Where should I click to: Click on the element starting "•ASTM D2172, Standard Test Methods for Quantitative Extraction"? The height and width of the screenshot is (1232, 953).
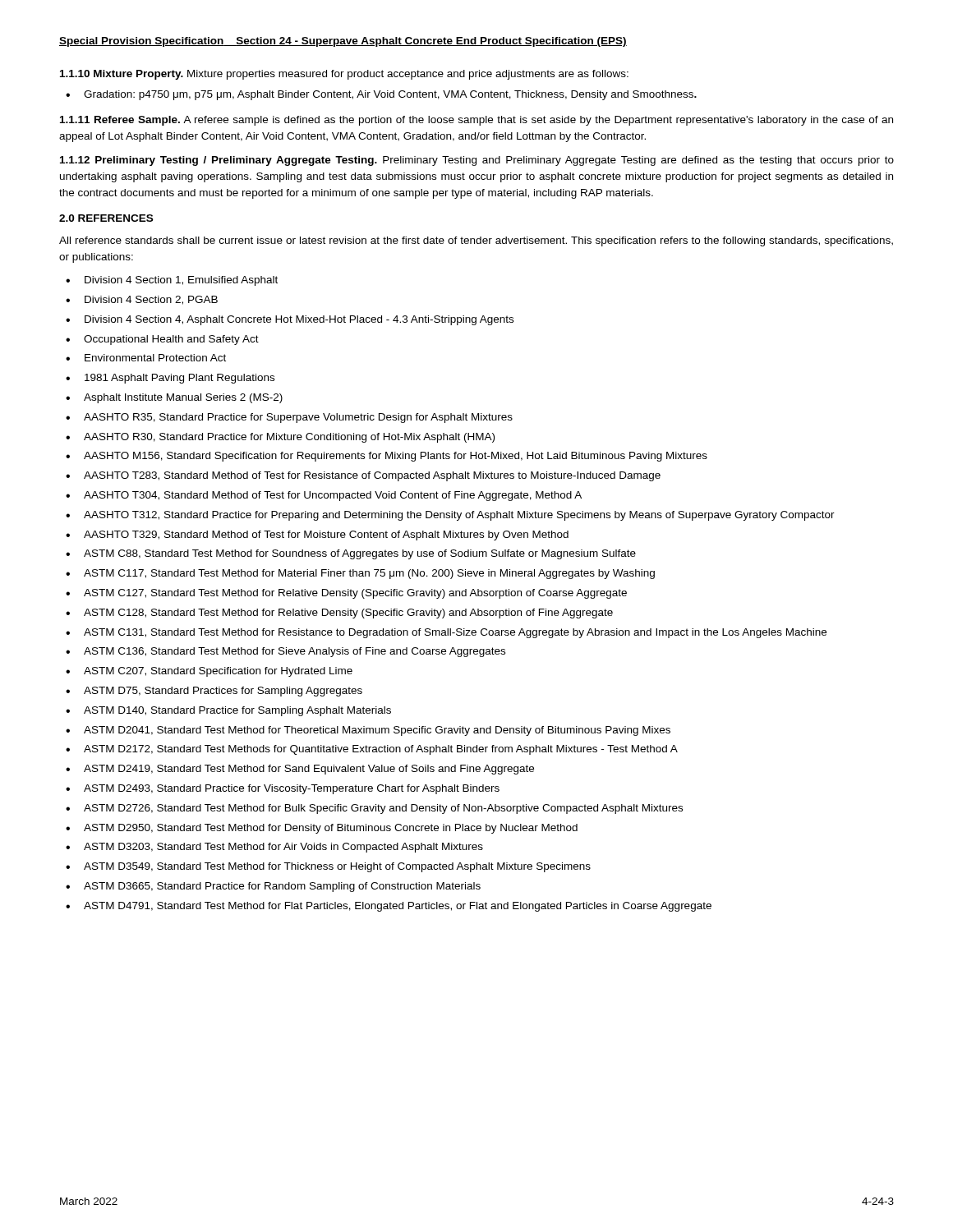(480, 751)
